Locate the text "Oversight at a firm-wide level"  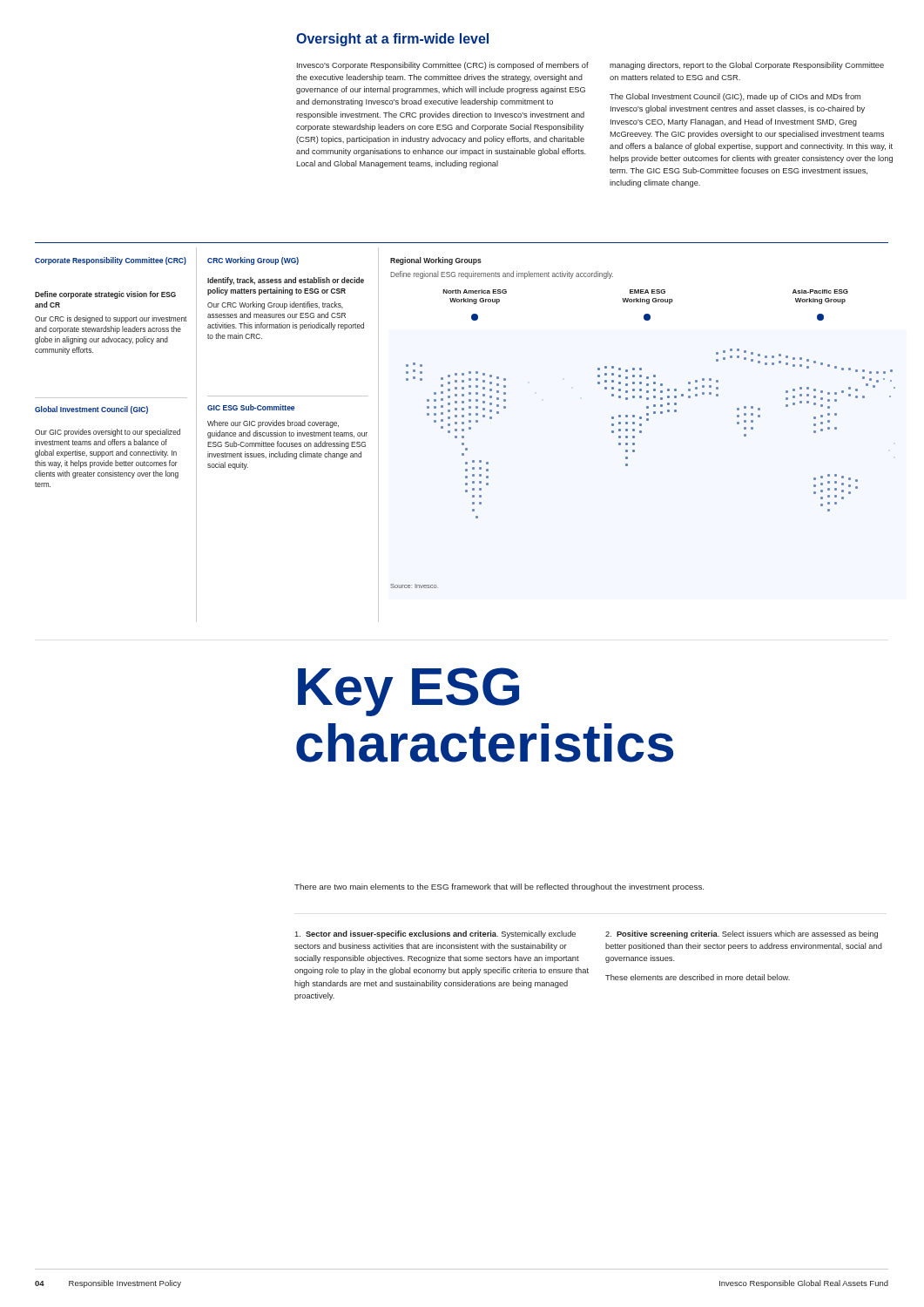393,39
